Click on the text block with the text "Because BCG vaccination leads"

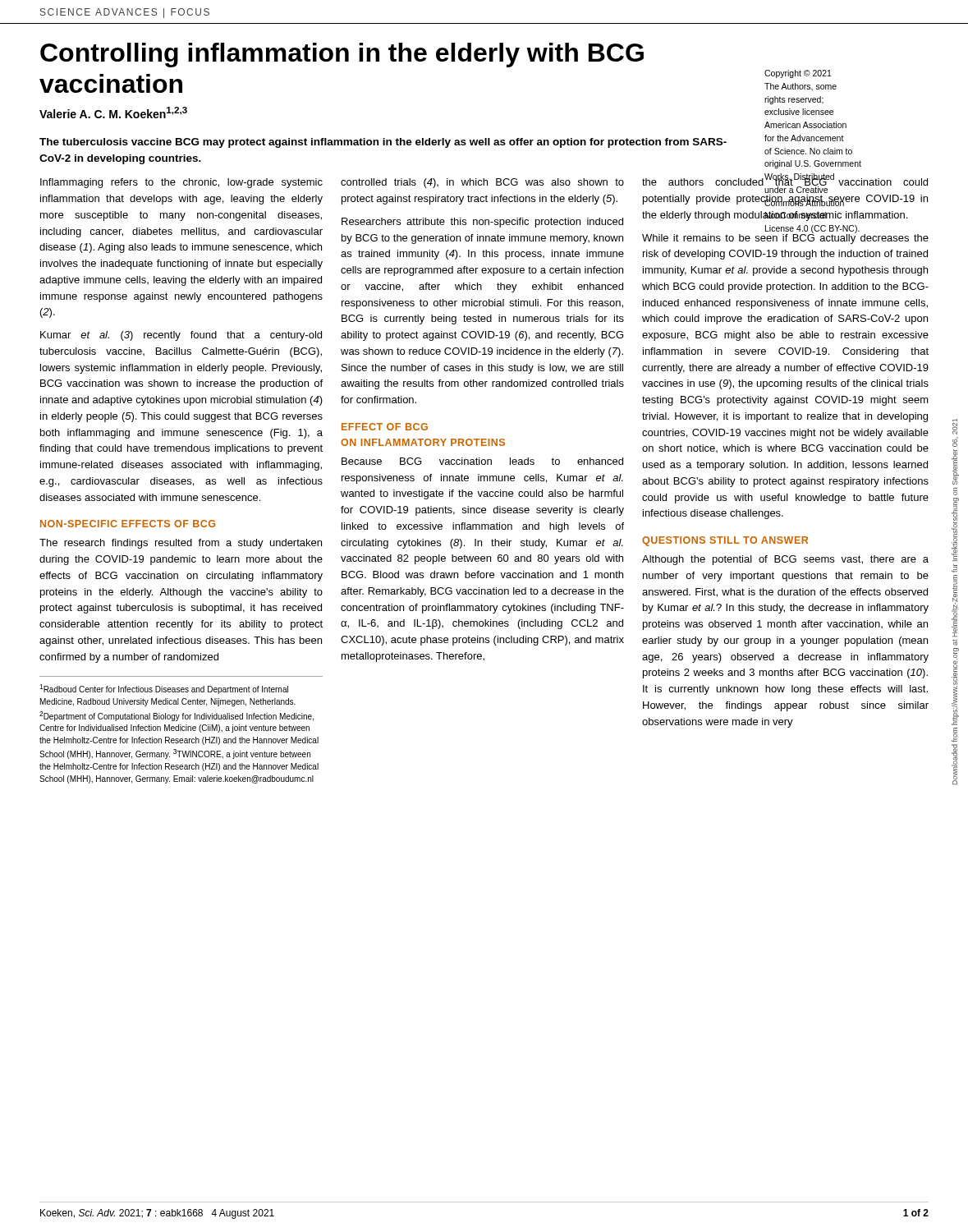(482, 558)
